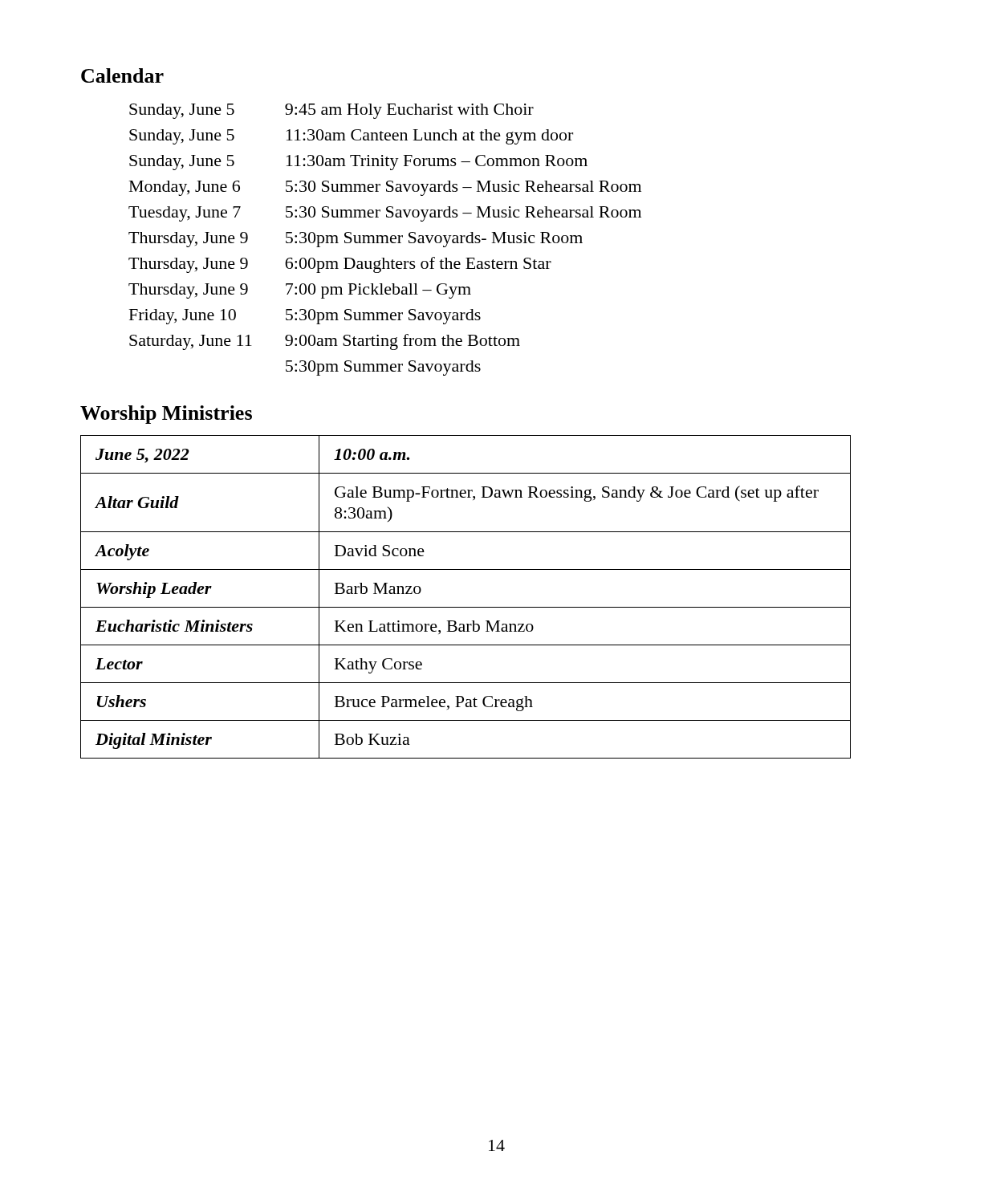Where is the passage that starts "Thursday, June 9 7:00 pm"?

point(361,289)
